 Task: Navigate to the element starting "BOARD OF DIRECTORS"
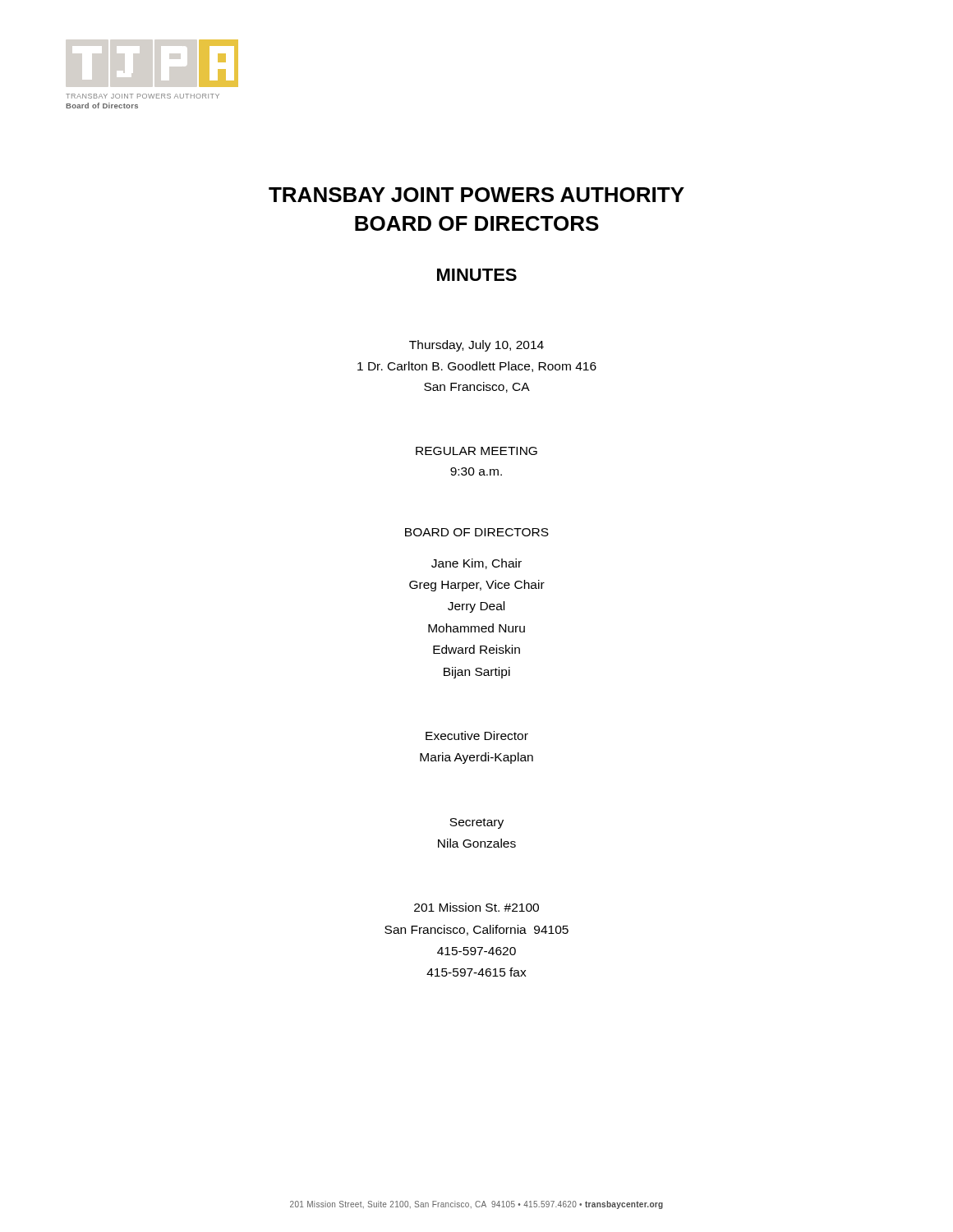[476, 532]
